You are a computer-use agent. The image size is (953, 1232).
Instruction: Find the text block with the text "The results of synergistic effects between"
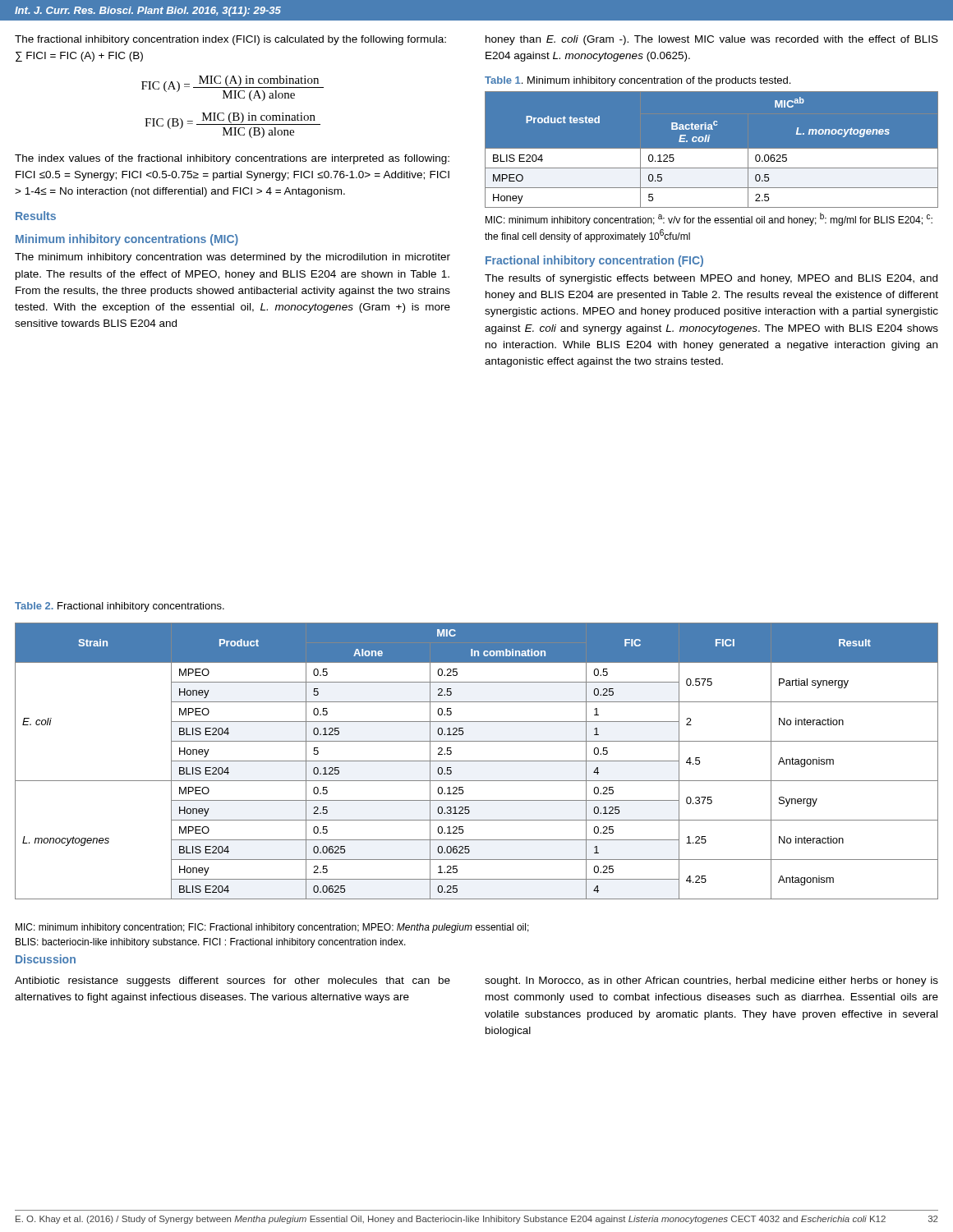[x=711, y=319]
